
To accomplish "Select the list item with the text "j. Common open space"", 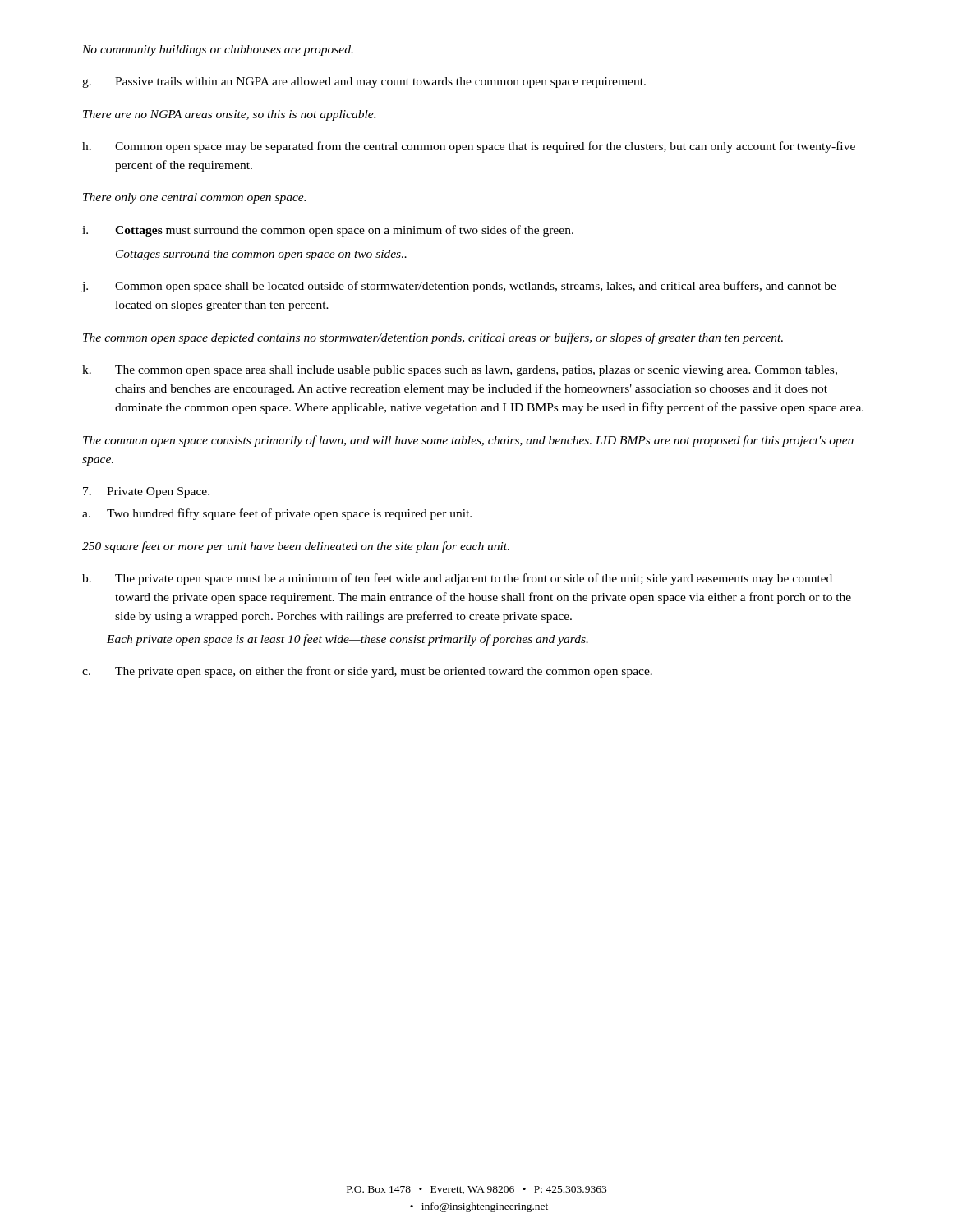I will (x=476, y=295).
